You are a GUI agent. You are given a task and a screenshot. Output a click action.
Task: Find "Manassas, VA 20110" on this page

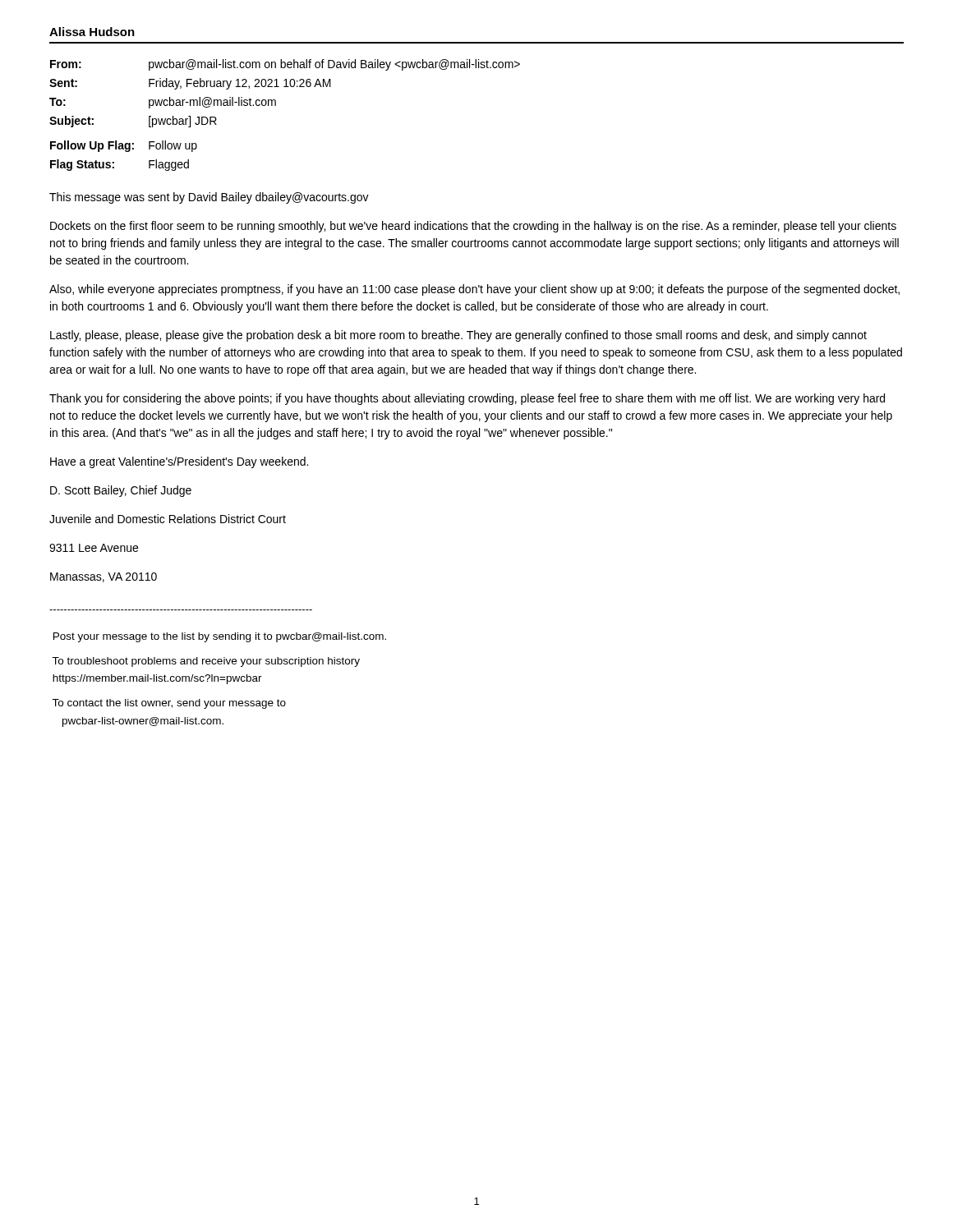coord(104,577)
